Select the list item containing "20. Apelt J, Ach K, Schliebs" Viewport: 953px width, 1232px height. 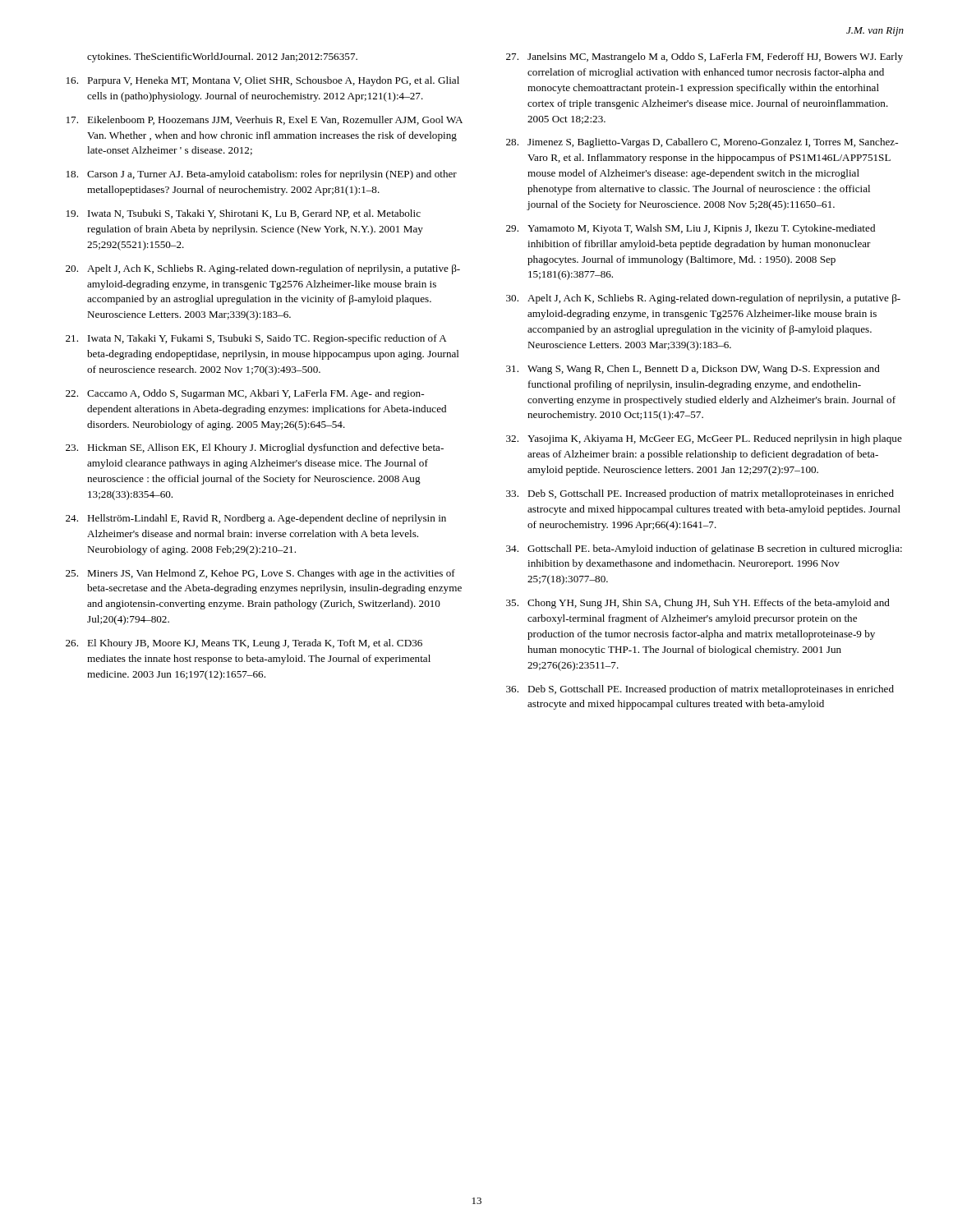pyautogui.click(x=256, y=292)
